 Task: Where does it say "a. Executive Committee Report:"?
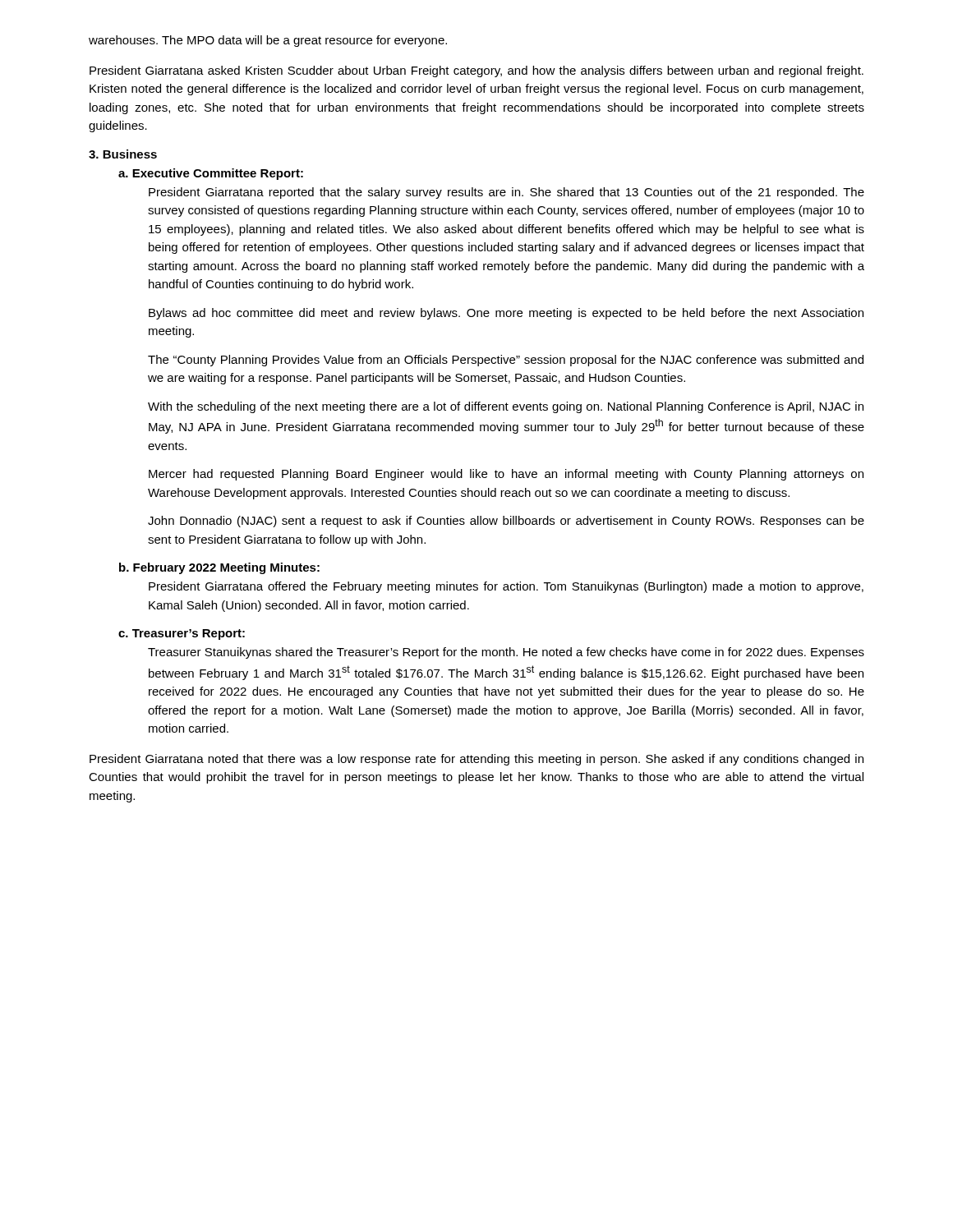click(211, 172)
